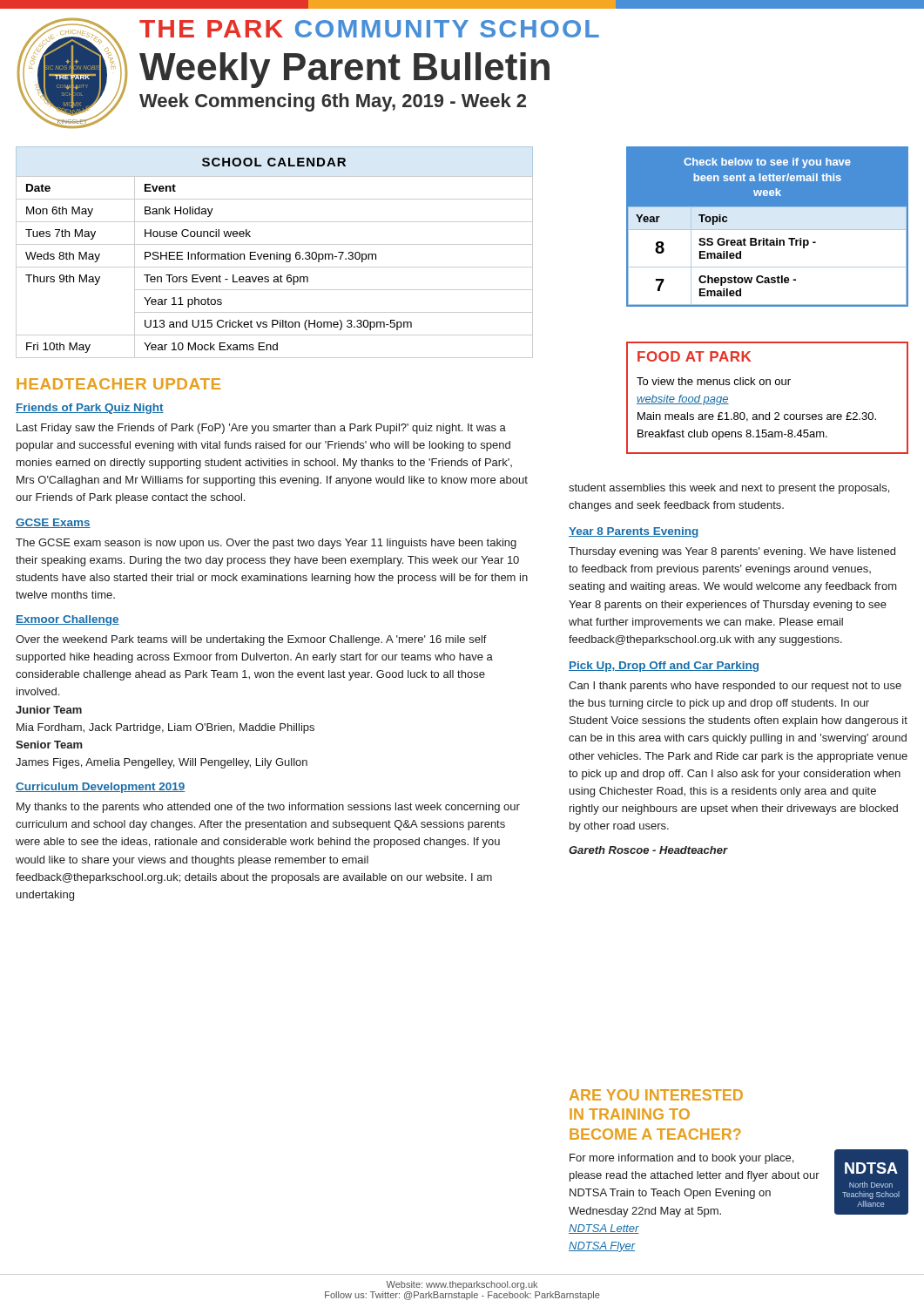Click on the text containing "Gareth Roscoe - Headteacher"
The image size is (924, 1307).
click(648, 850)
